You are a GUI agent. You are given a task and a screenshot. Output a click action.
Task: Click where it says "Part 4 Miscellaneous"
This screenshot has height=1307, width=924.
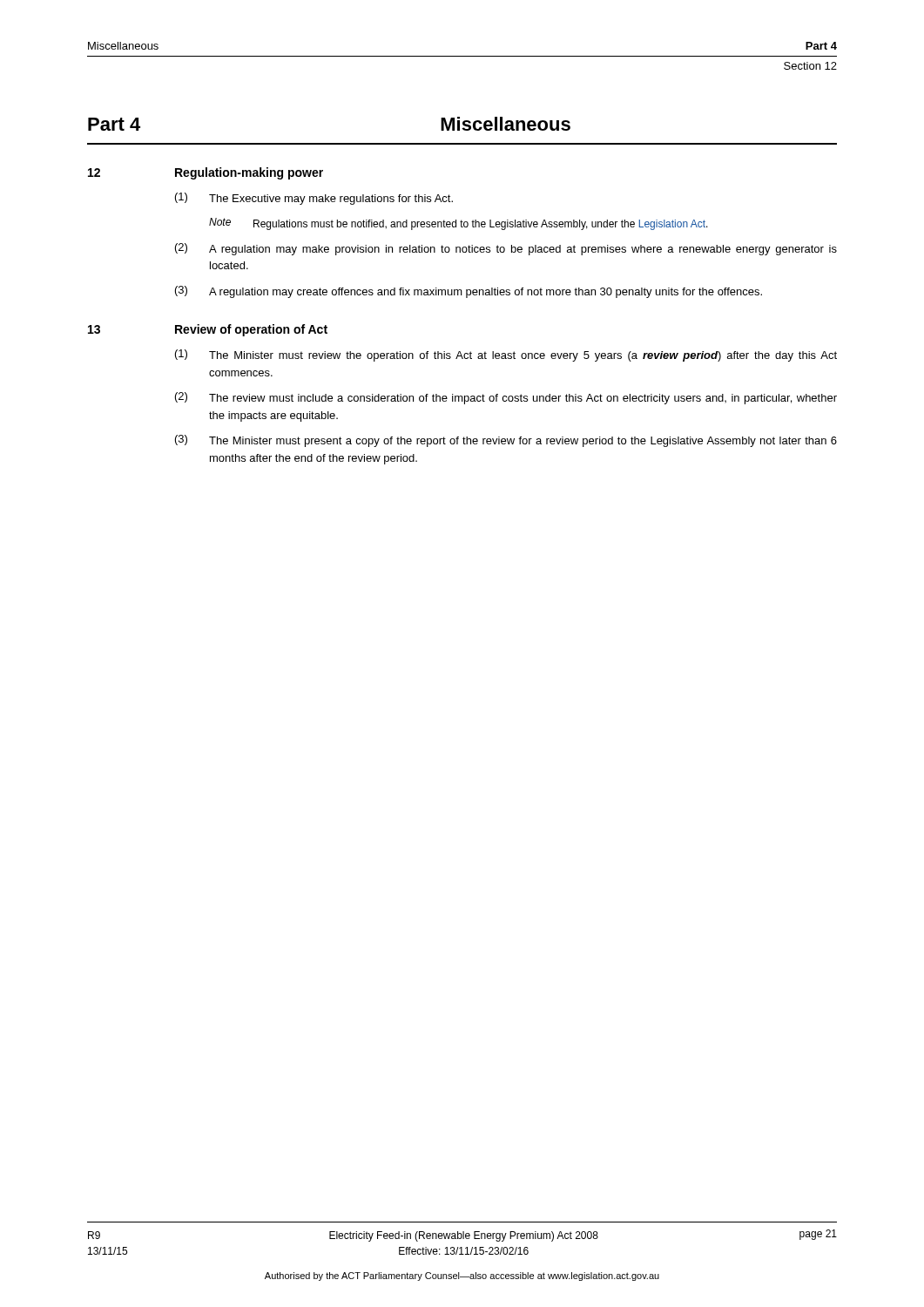[x=462, y=125]
